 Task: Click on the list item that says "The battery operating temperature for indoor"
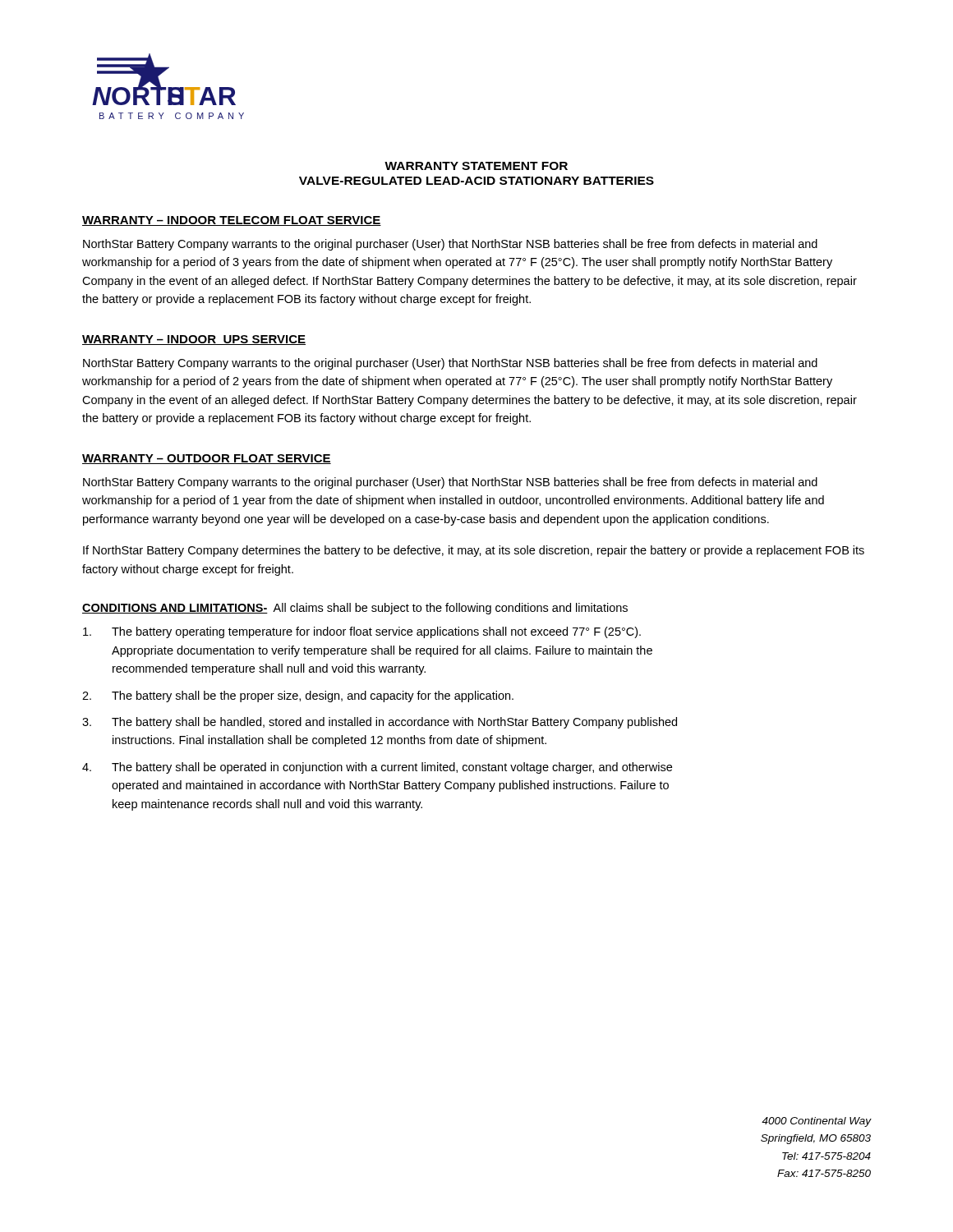point(476,650)
